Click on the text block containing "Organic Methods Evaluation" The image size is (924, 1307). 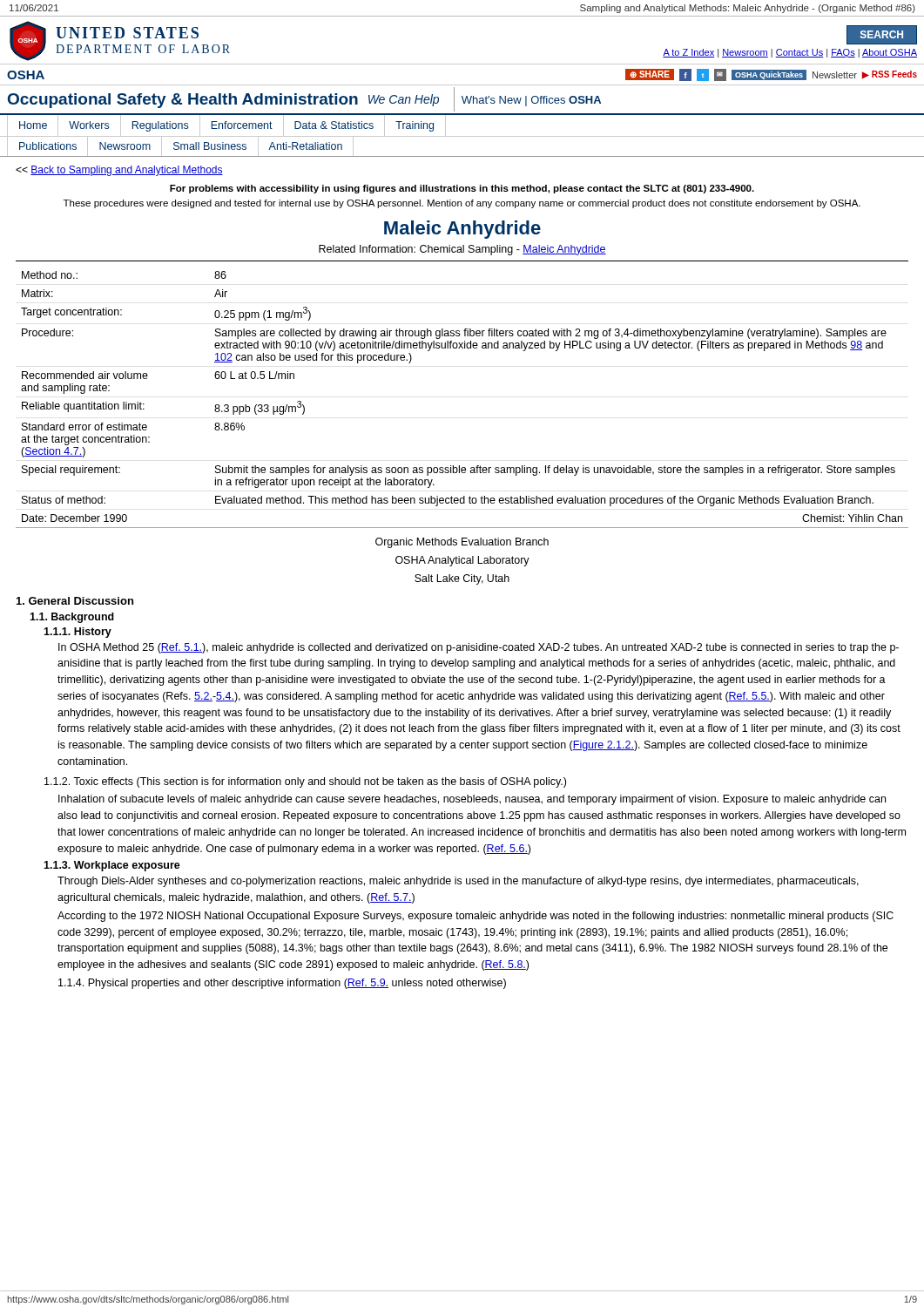click(x=462, y=560)
